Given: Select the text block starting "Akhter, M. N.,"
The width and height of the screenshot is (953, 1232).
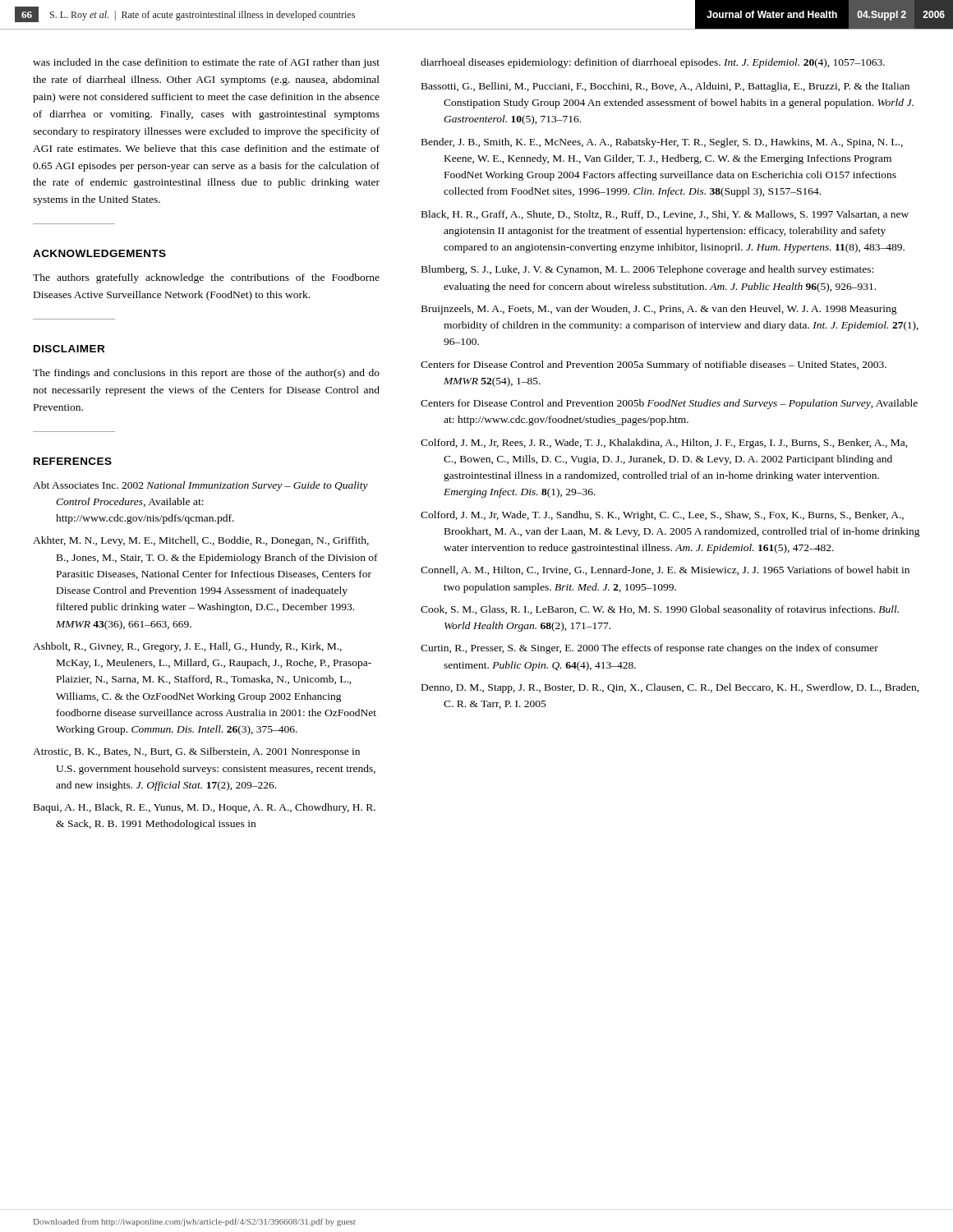Looking at the screenshot, I should 205,582.
